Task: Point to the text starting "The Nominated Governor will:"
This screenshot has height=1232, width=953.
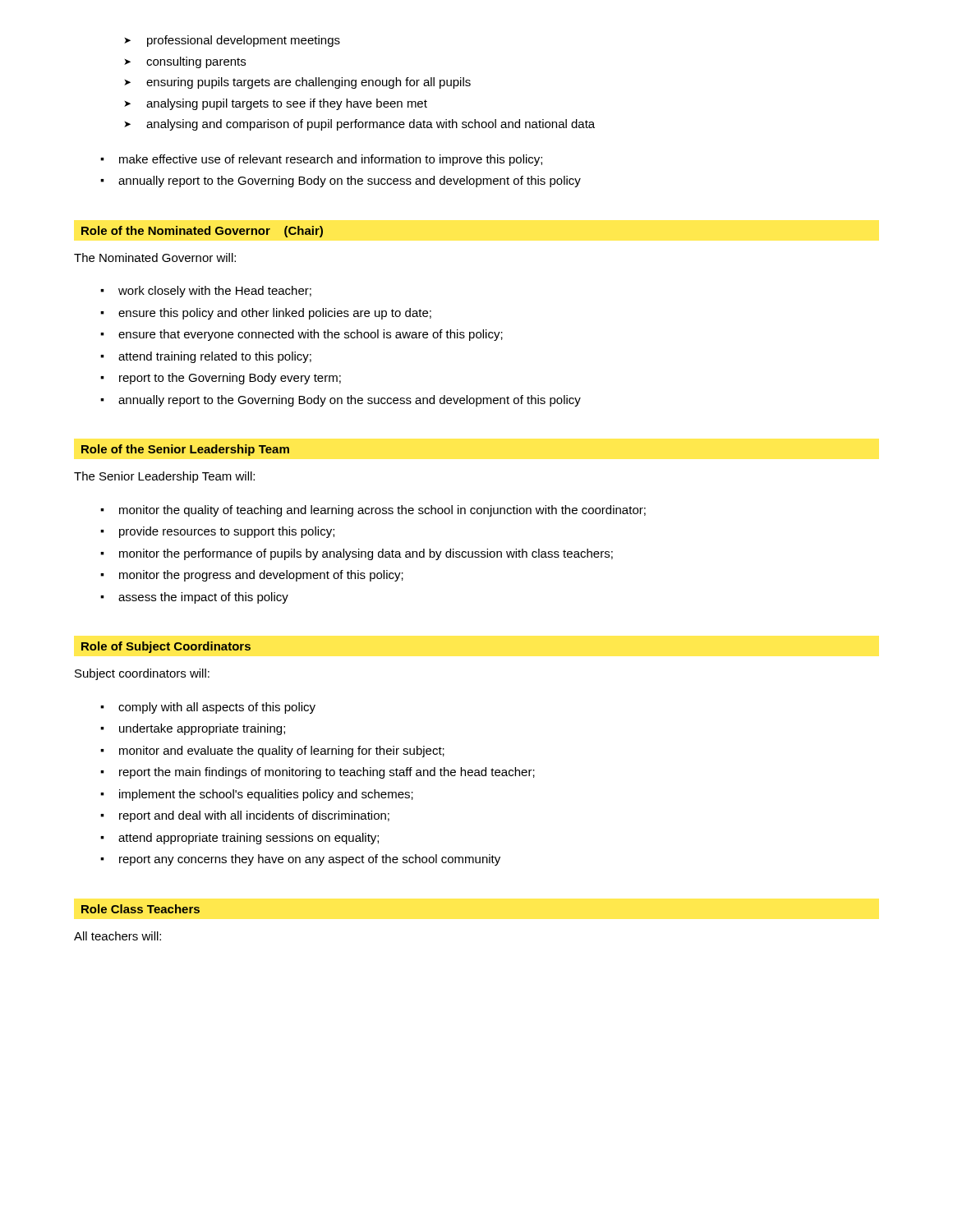Action: (x=155, y=257)
